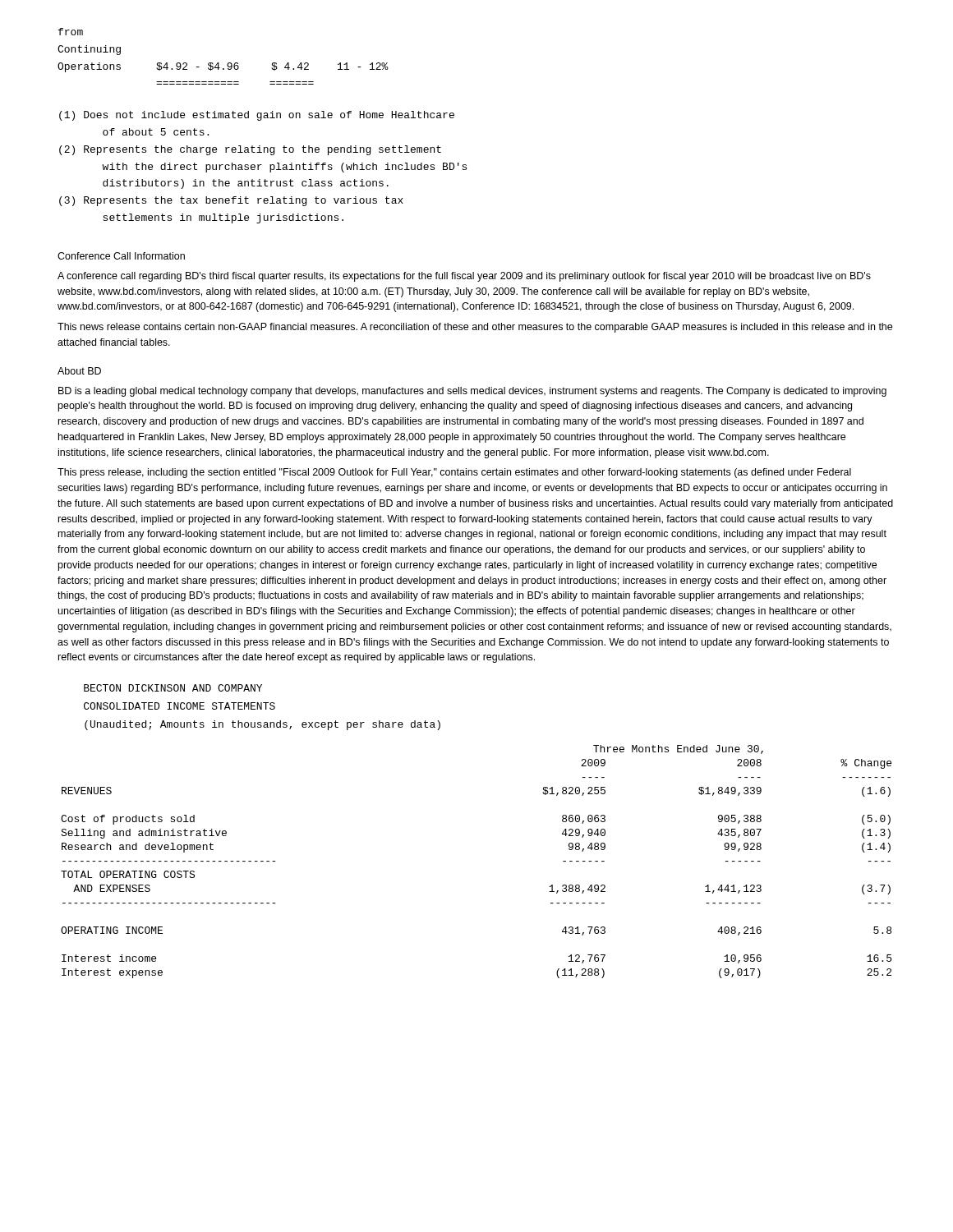
Task: Navigate to the text starting "A conference call regarding BD's third fiscal"
Action: pos(464,291)
